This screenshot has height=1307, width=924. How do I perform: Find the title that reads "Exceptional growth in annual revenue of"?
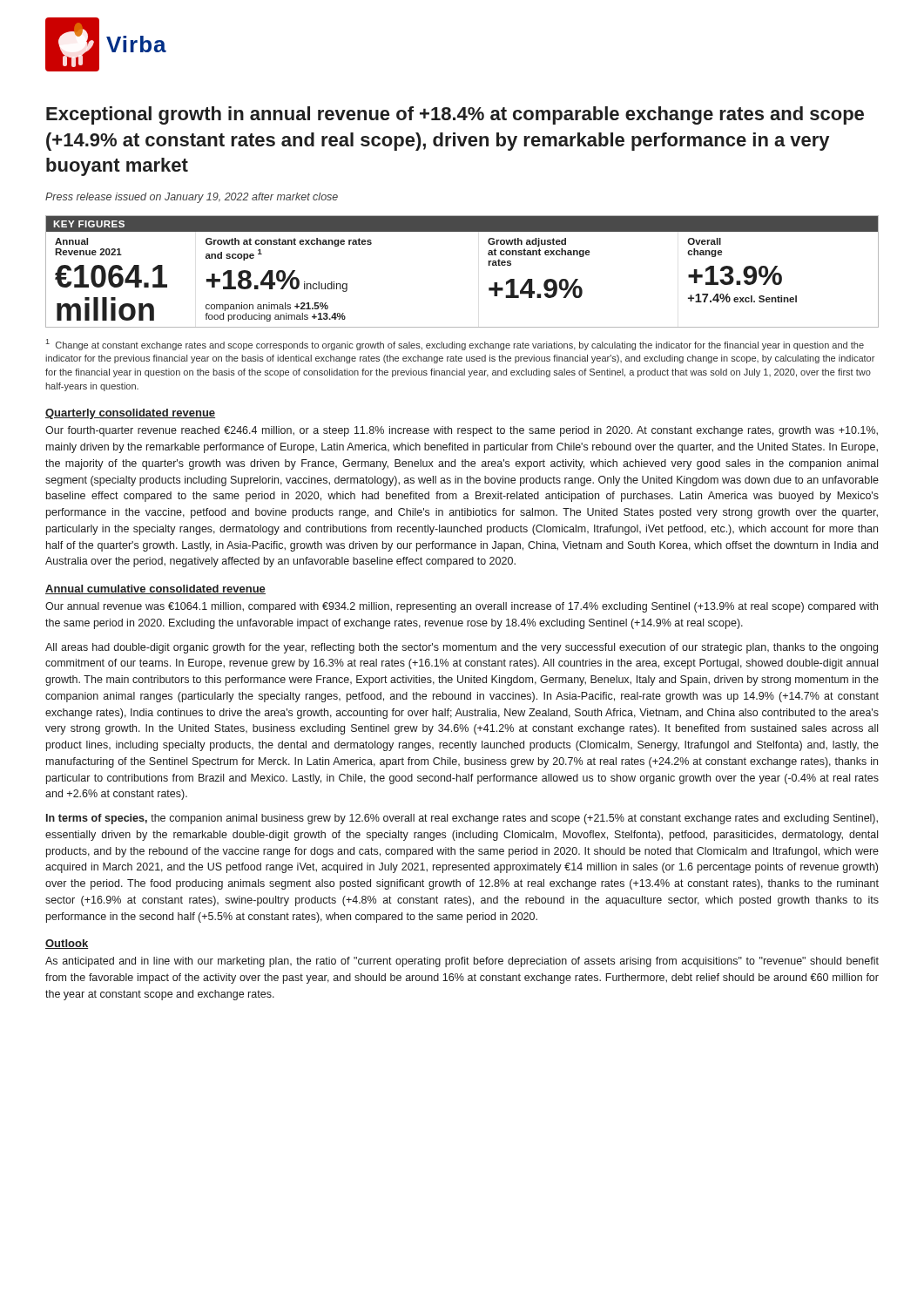pos(455,140)
